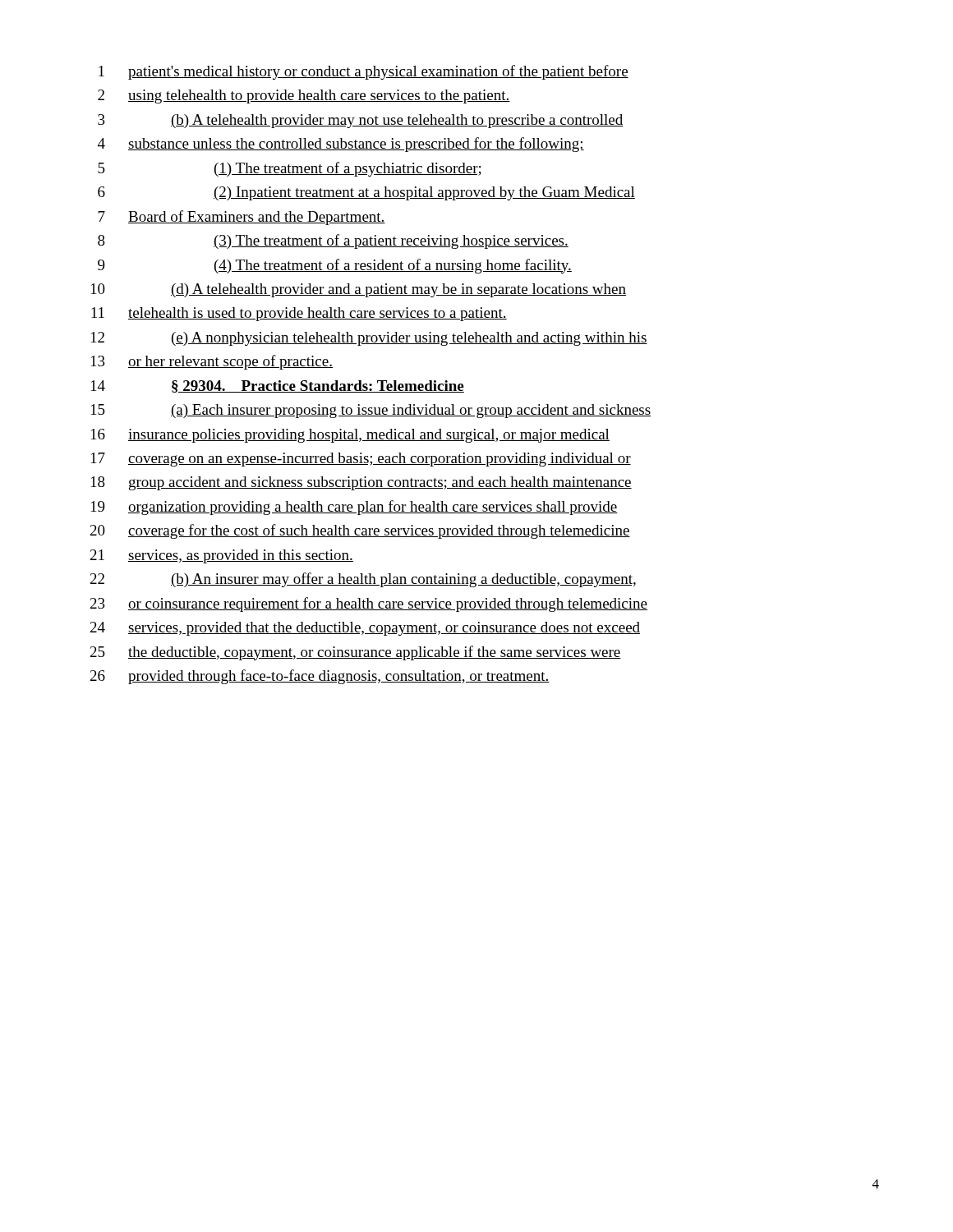Click on the list item containing "7 Board of Examiners and the Department."
The height and width of the screenshot is (1232, 953).
[x=242, y=218]
